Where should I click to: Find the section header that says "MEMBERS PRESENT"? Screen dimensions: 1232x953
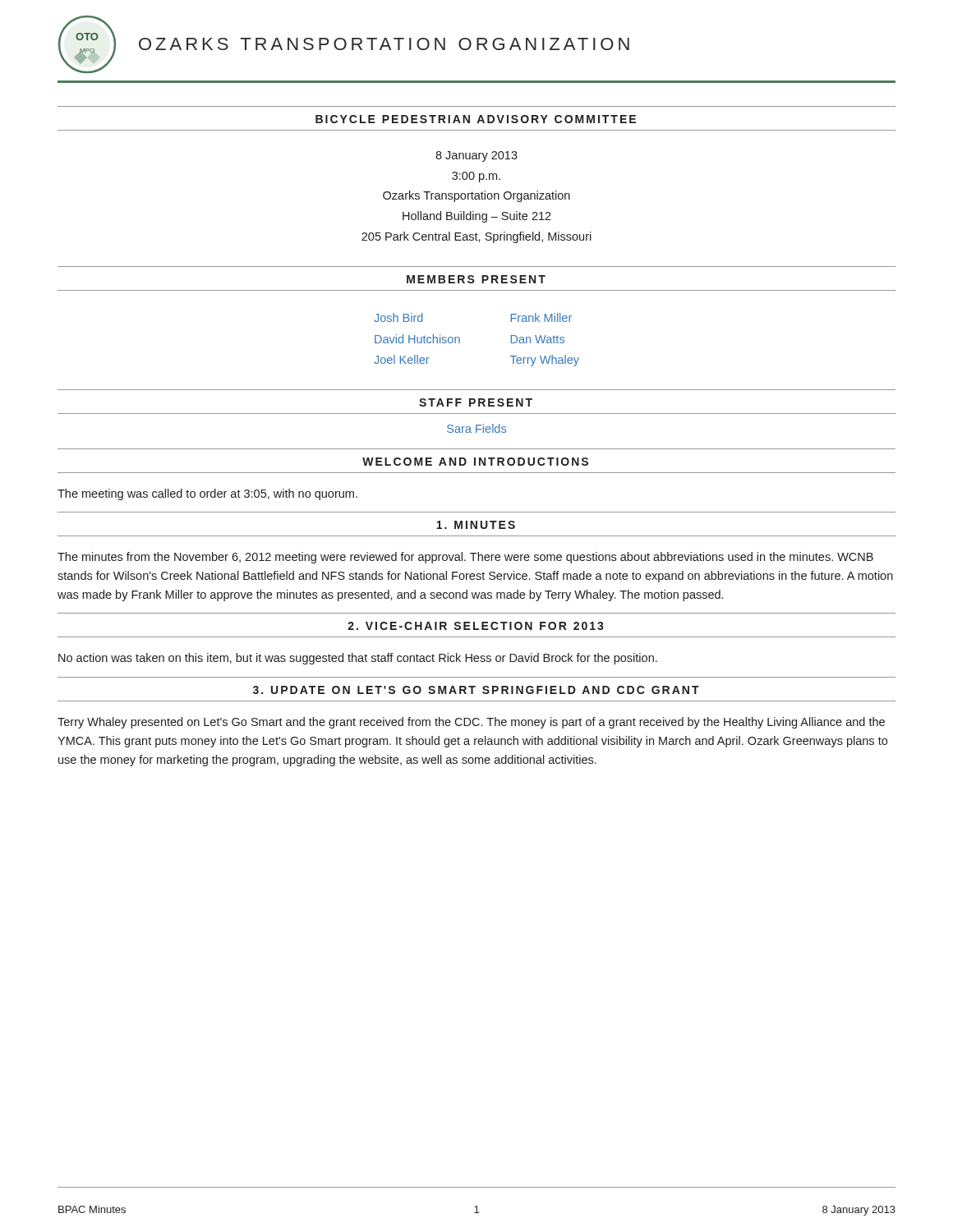point(476,279)
